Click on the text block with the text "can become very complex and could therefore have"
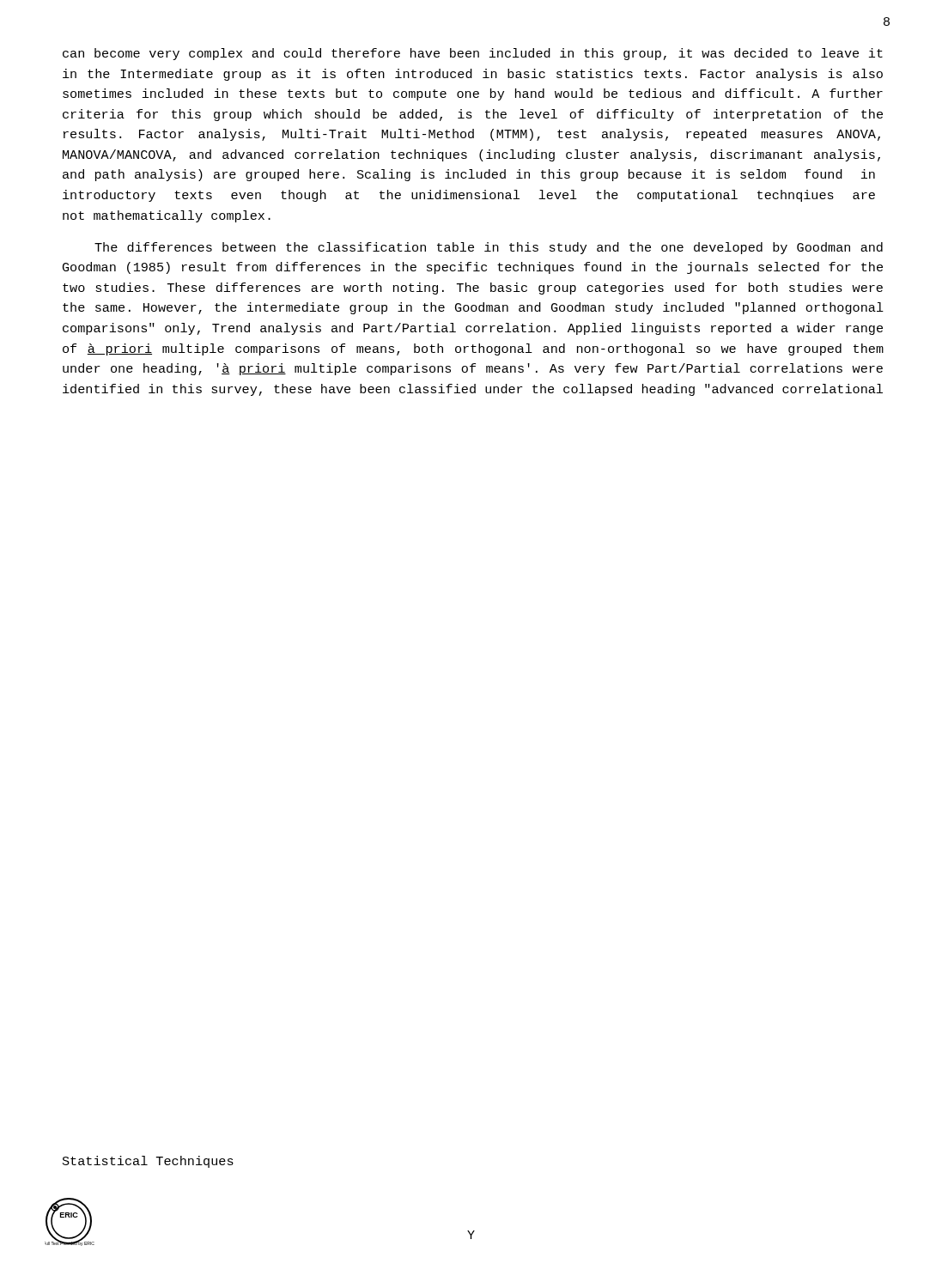Screen dimensions: 1288x942 click(473, 54)
